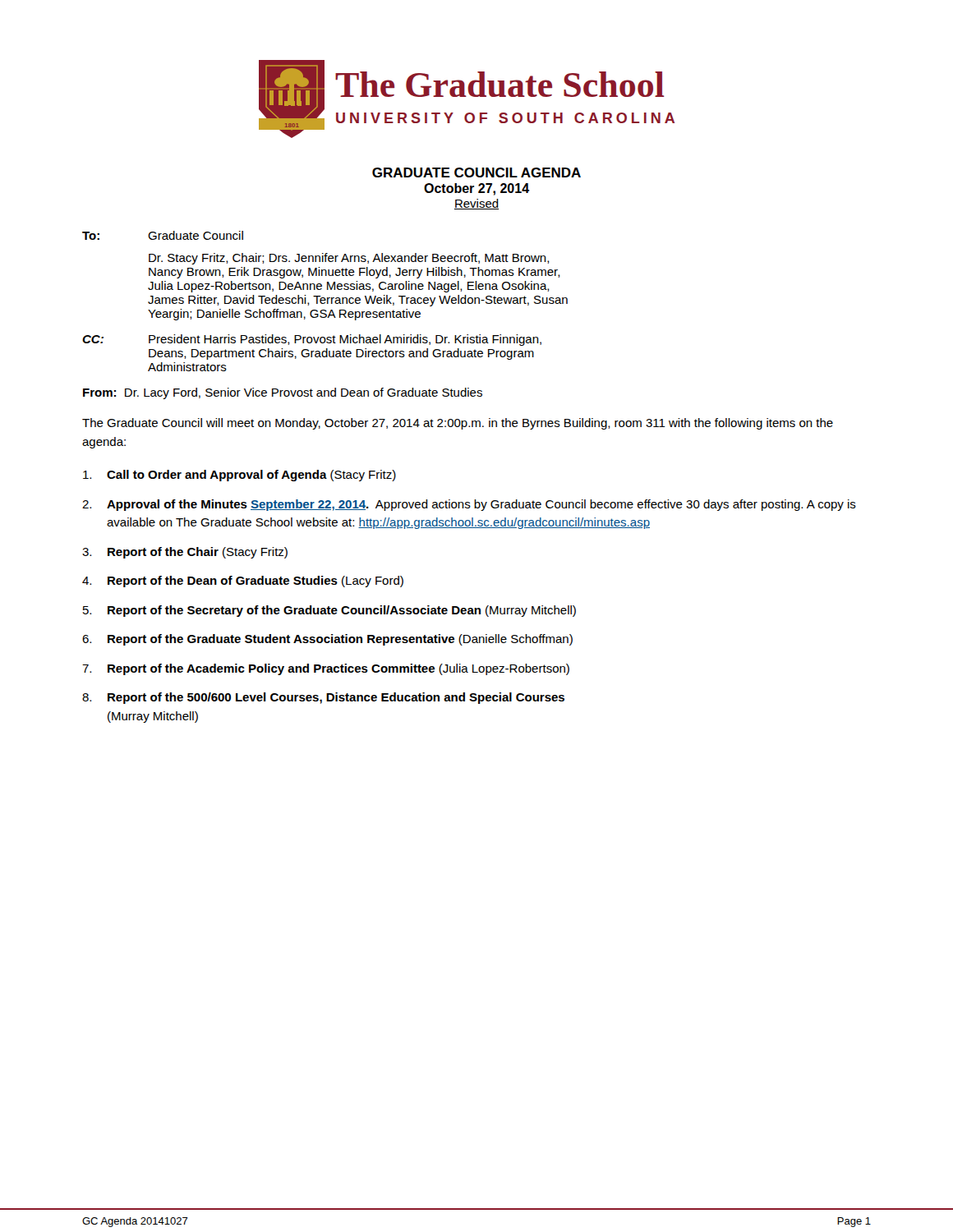This screenshot has height=1232, width=953.
Task: Select the text block containing "To: Graduate Council Dr. Stacy"
Action: click(476, 274)
